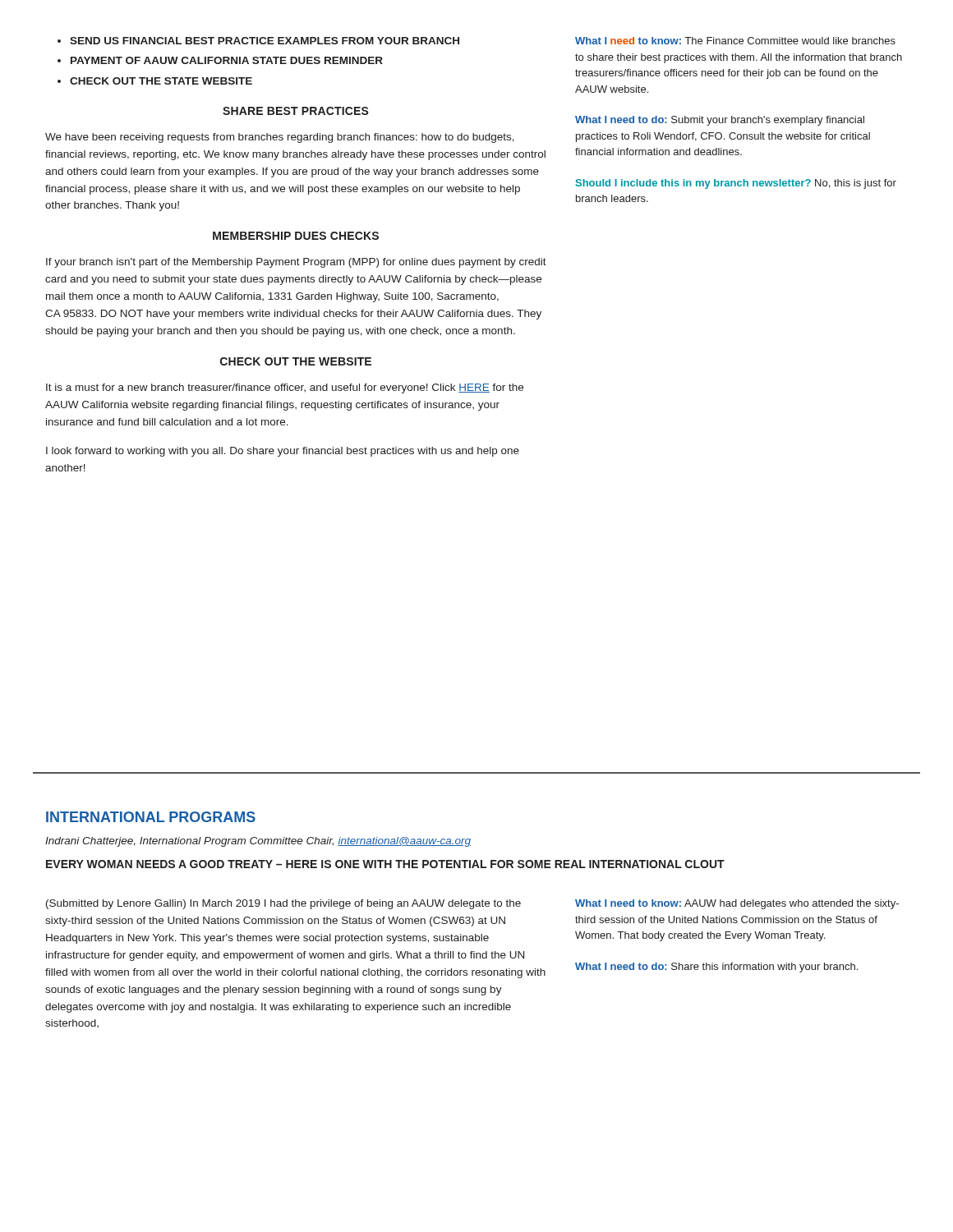Navigate to the region starting "It is a must for"
The image size is (953, 1232).
coord(285,404)
